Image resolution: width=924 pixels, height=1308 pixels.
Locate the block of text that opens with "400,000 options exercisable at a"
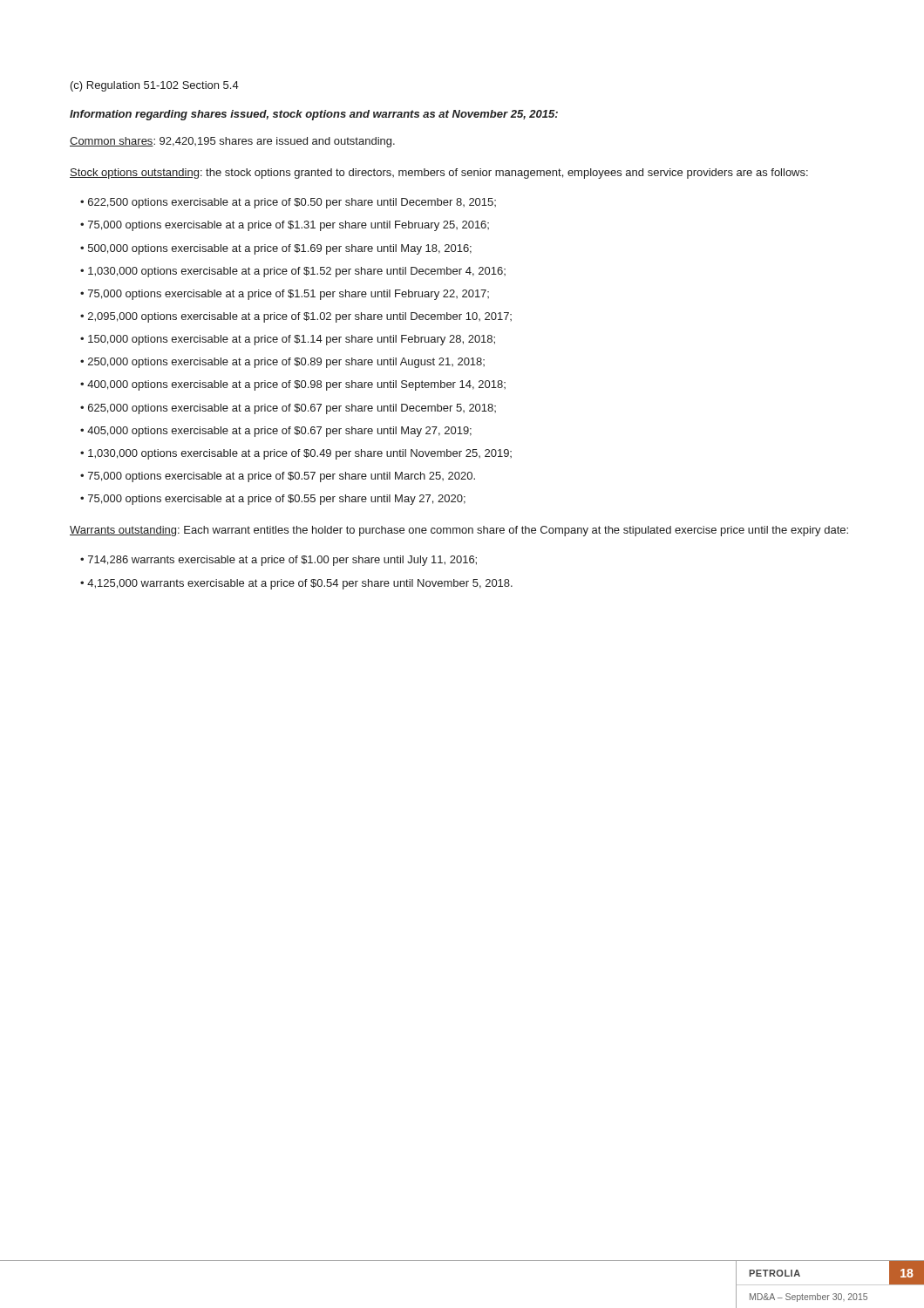297,384
